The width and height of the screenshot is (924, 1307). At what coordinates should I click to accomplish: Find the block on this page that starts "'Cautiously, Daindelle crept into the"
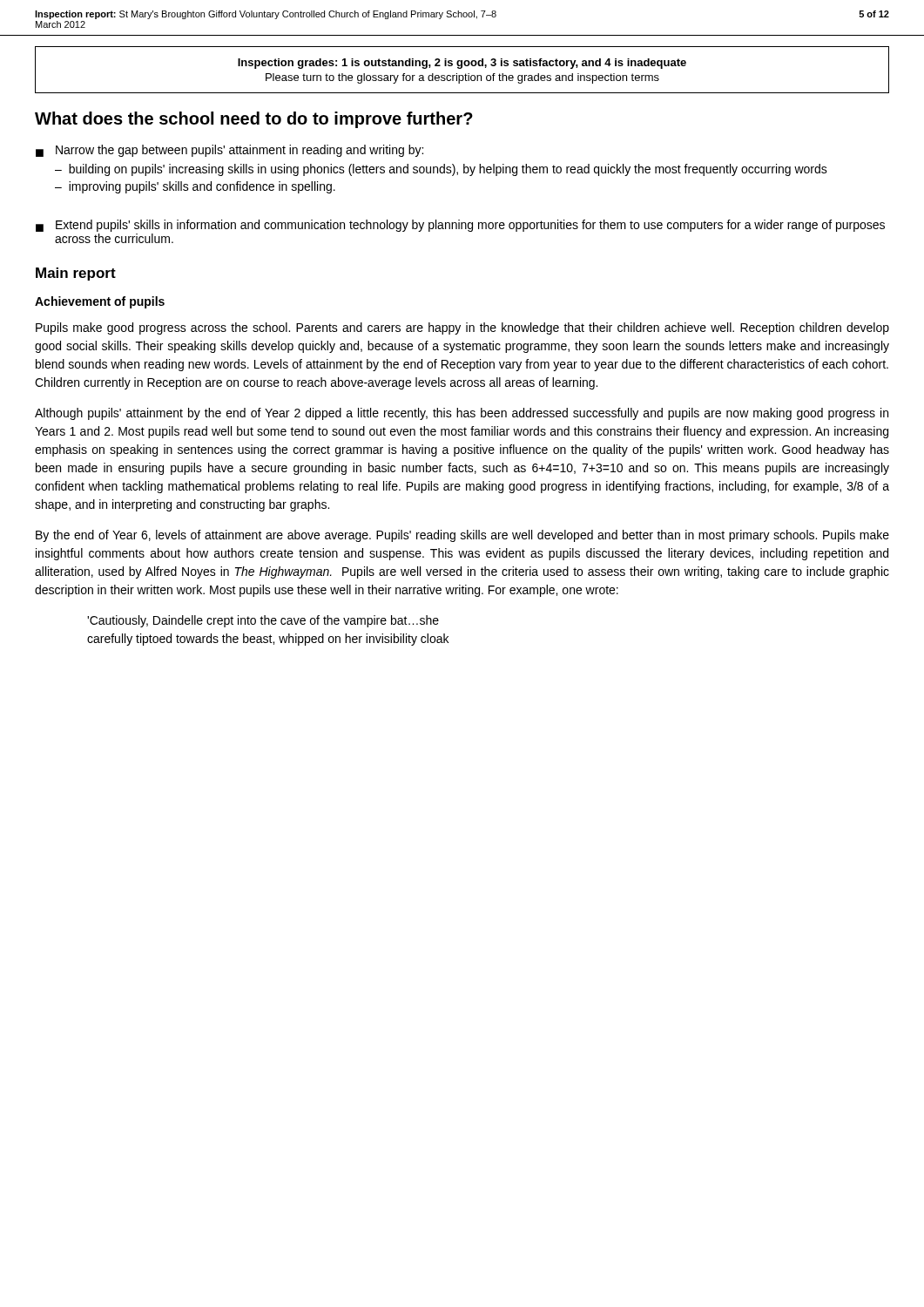point(268,630)
